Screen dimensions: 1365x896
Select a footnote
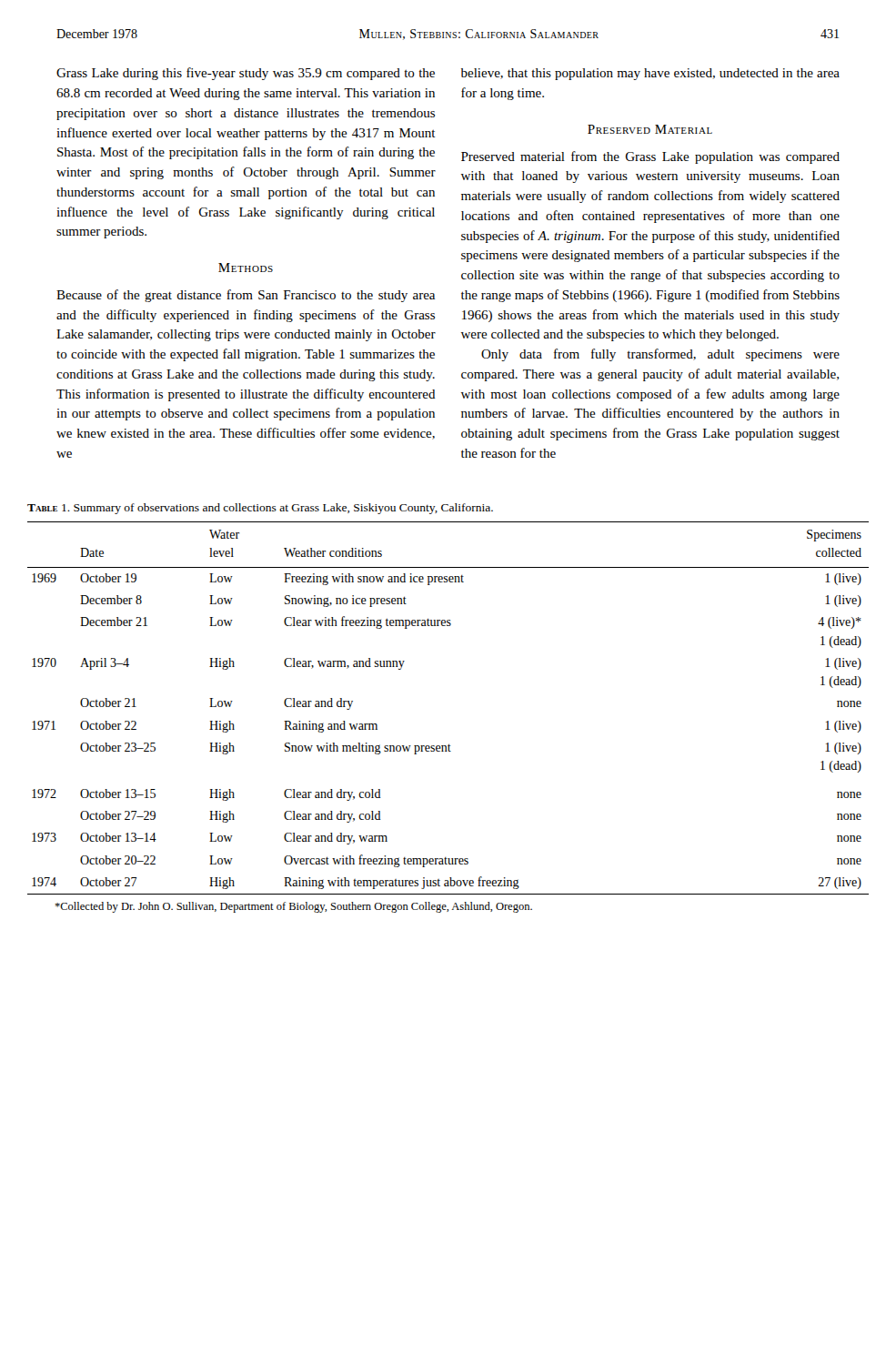[x=448, y=907]
